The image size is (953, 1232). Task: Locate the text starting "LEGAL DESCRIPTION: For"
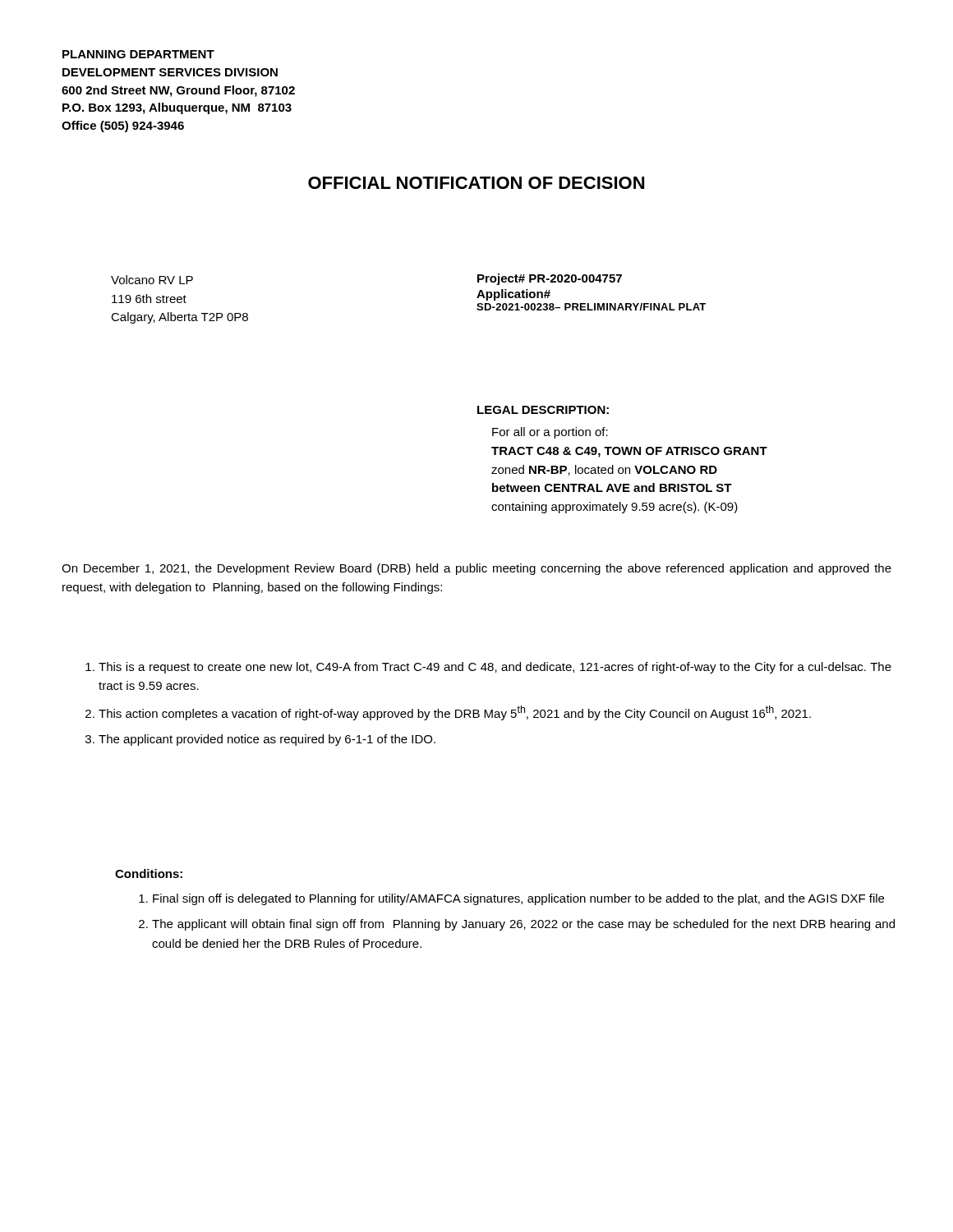click(x=682, y=459)
